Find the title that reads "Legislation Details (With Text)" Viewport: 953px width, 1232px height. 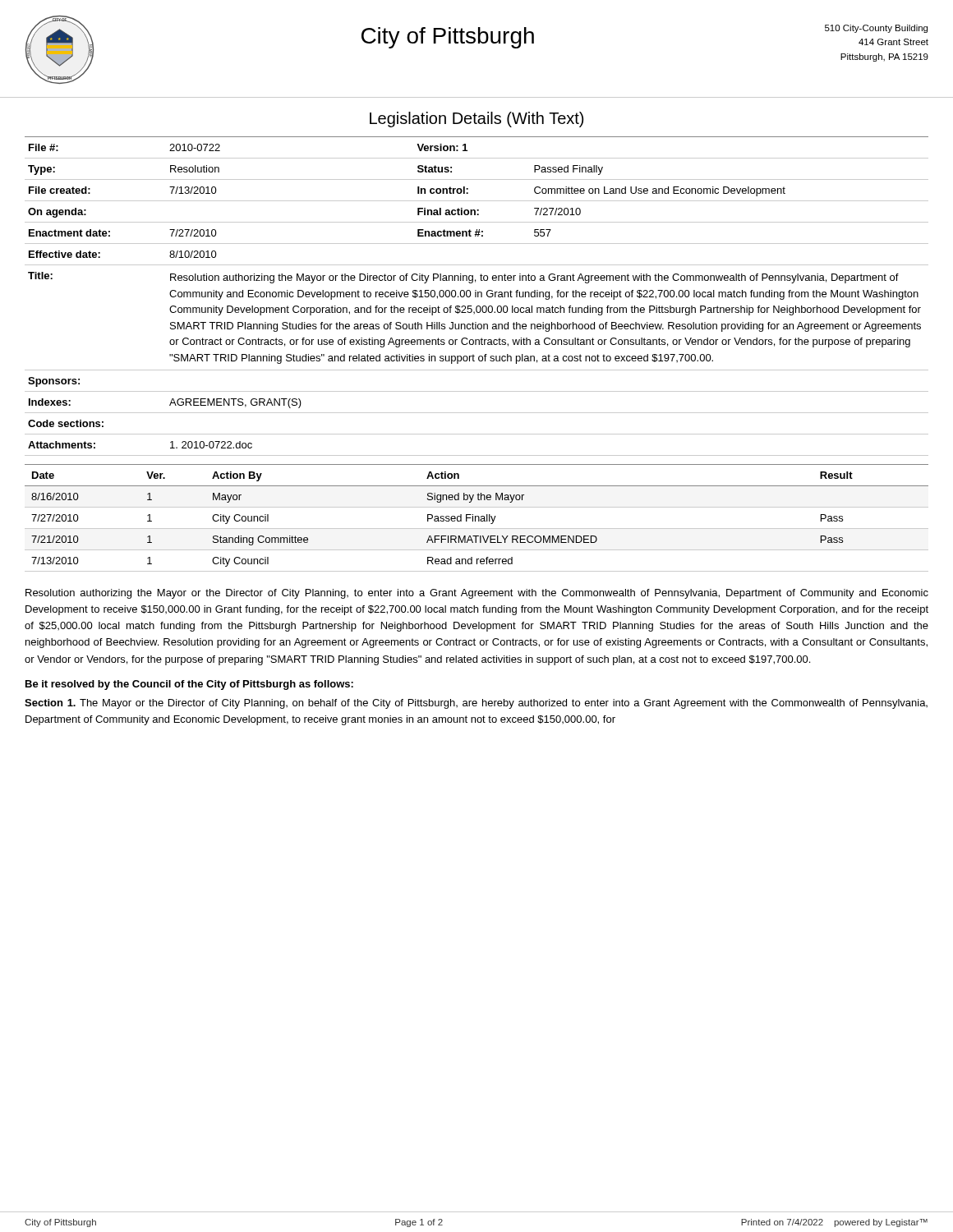click(x=476, y=118)
